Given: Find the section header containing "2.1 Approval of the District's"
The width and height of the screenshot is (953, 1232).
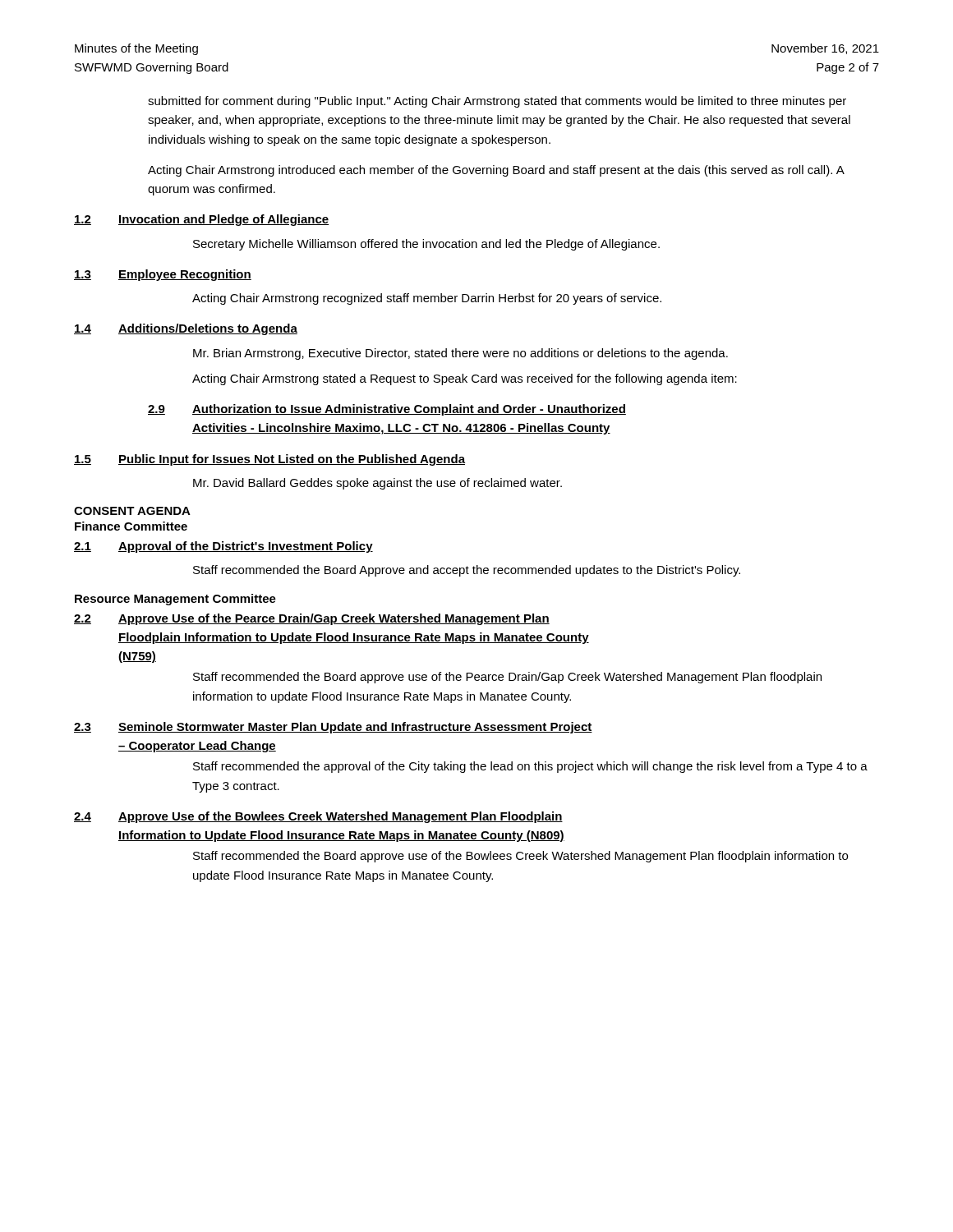Looking at the screenshot, I should (223, 546).
